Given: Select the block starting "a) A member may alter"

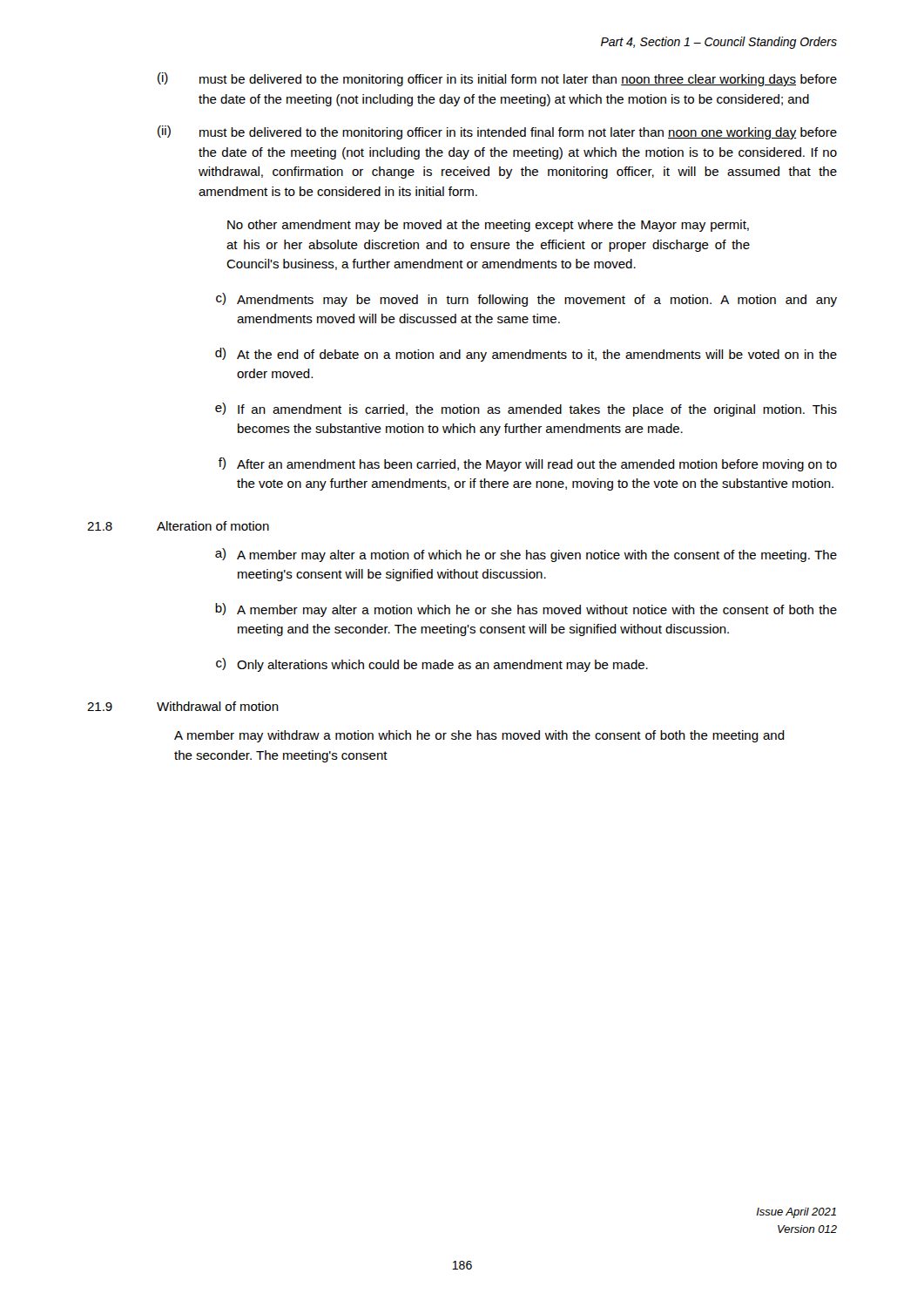Looking at the screenshot, I should (x=506, y=565).
